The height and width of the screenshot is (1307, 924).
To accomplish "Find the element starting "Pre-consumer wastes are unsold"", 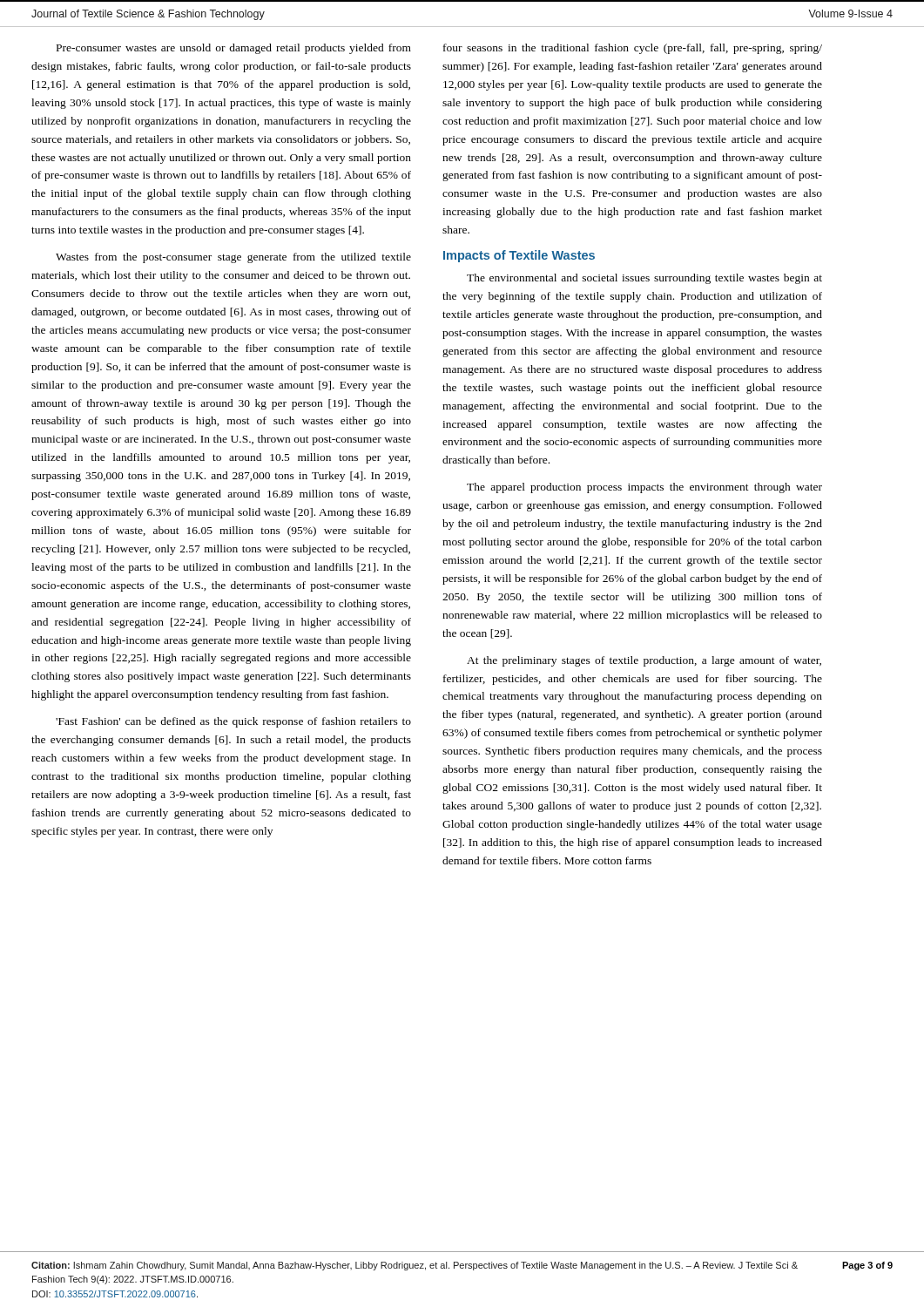I will pyautogui.click(x=221, y=139).
